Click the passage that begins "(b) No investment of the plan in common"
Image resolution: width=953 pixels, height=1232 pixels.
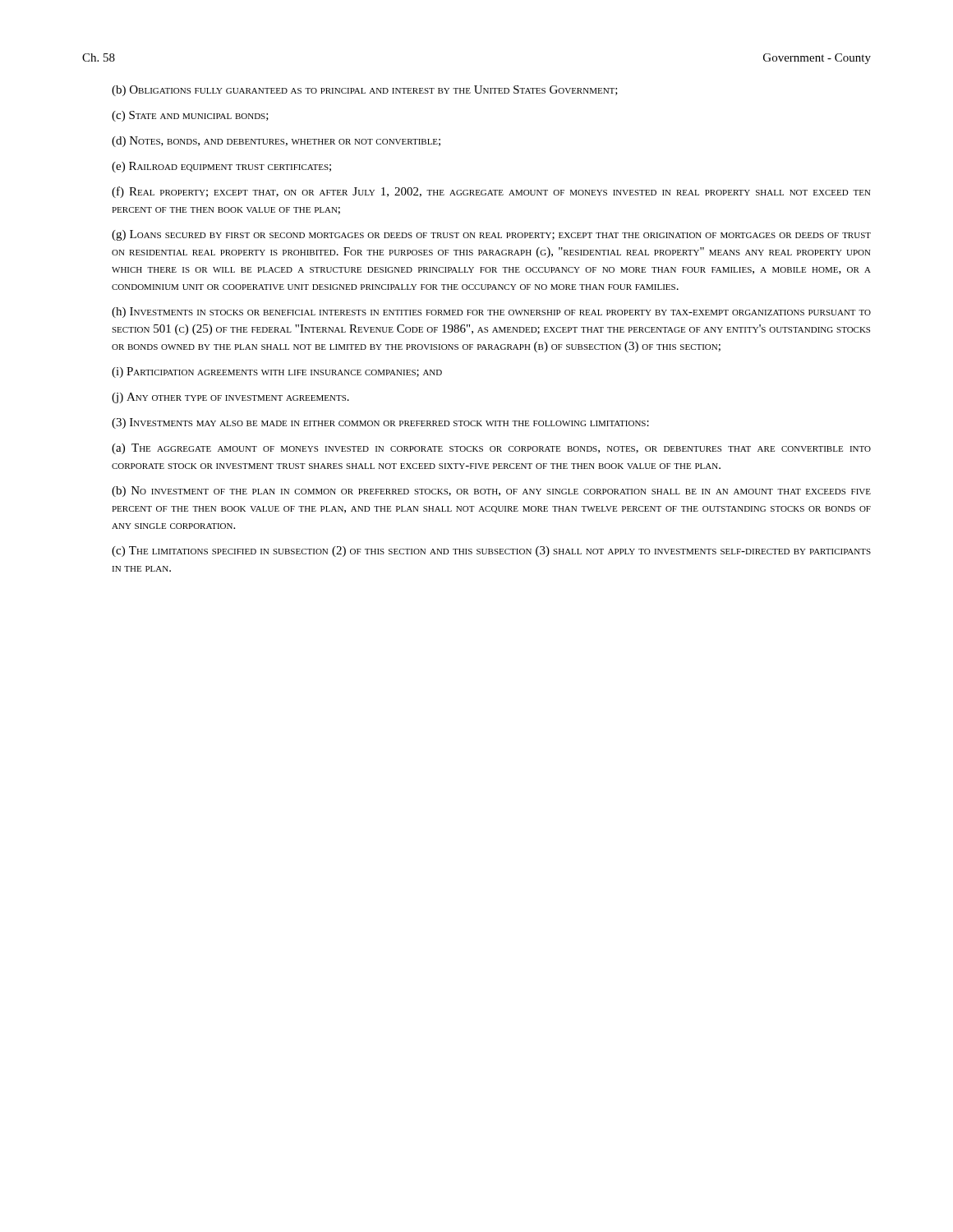coord(491,508)
